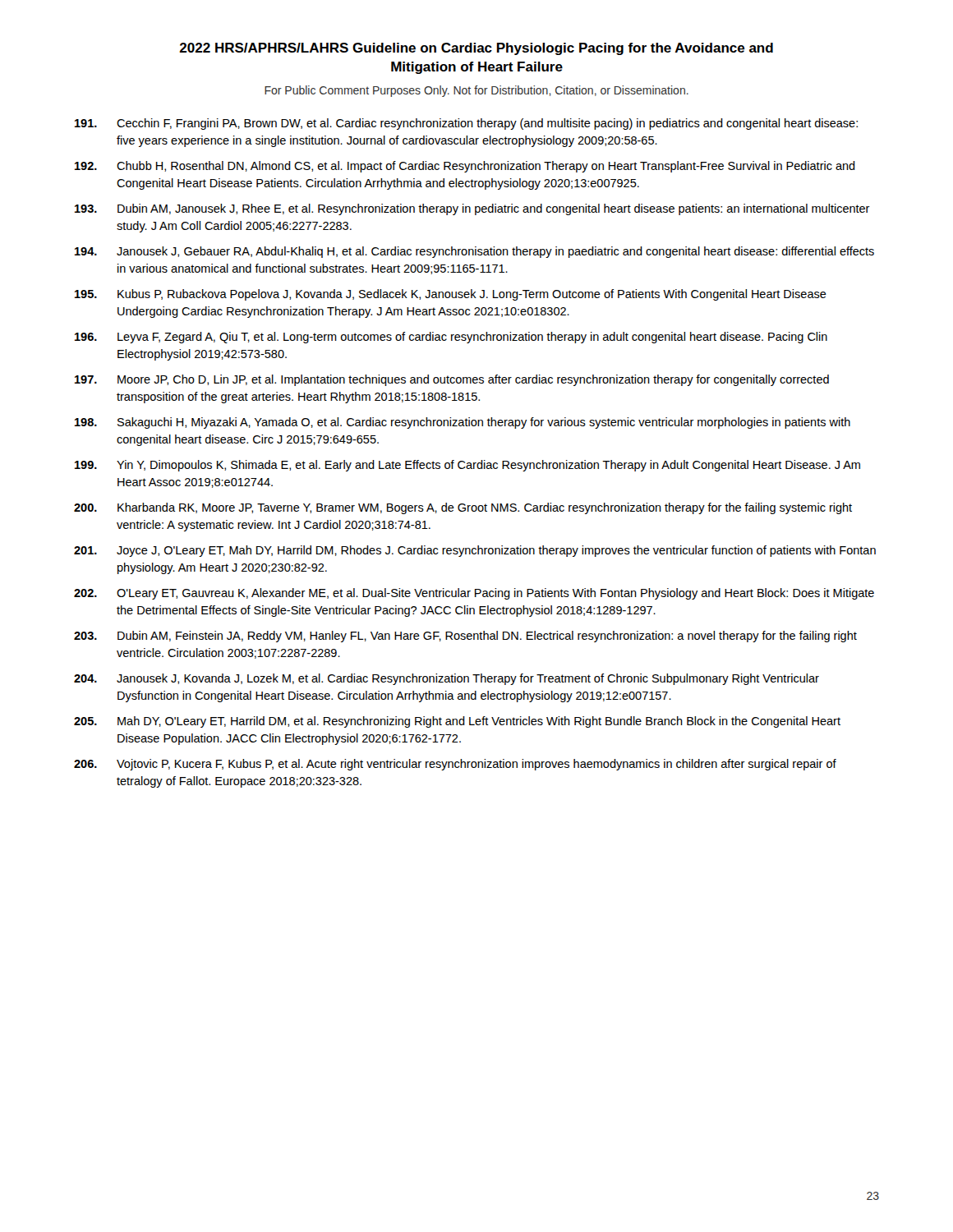Navigate to the passage starting "198. Sakaguchi H, Miyazaki A, Yamada O, et"

click(476, 431)
